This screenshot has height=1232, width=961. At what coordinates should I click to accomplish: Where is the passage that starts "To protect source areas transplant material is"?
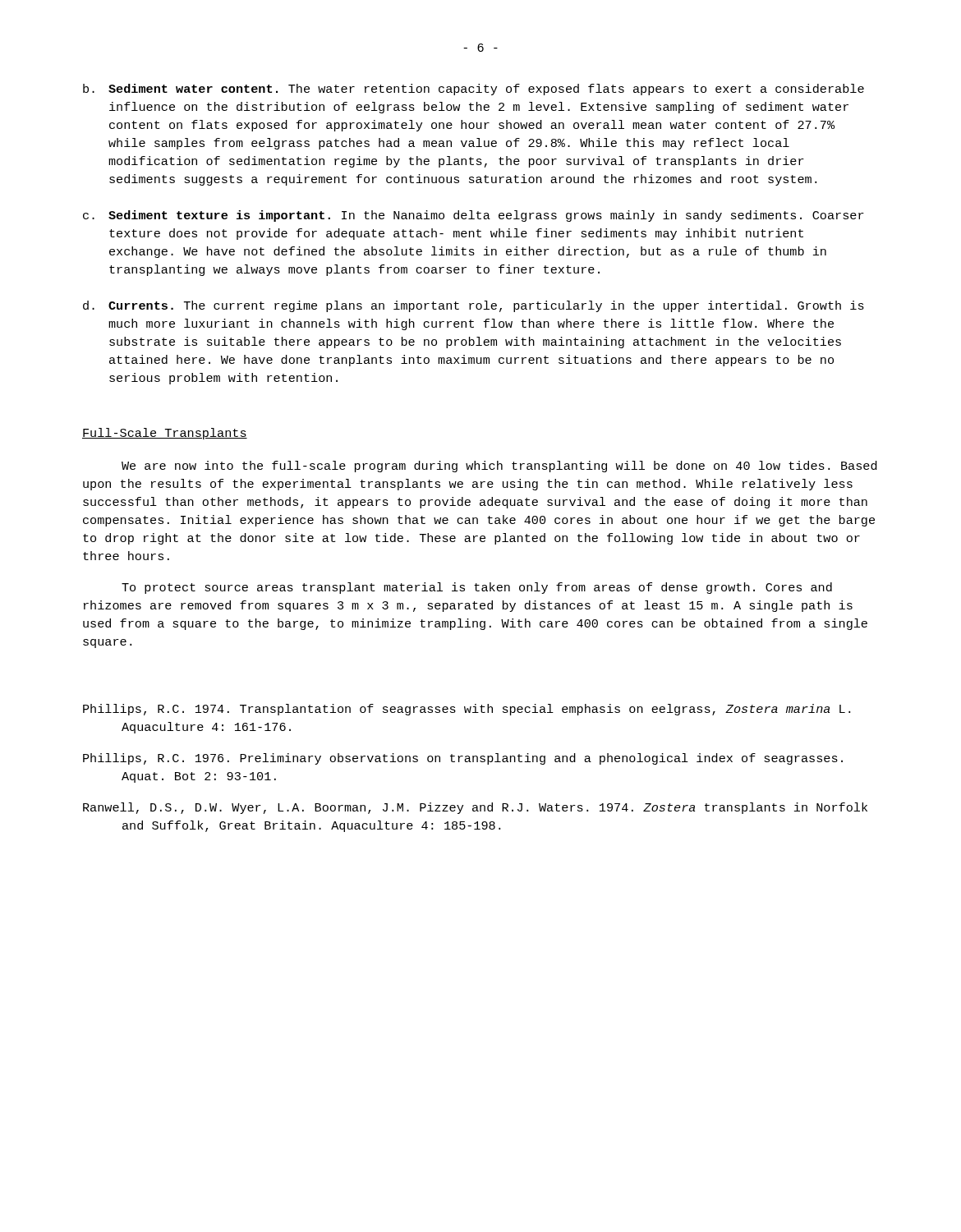tap(475, 615)
